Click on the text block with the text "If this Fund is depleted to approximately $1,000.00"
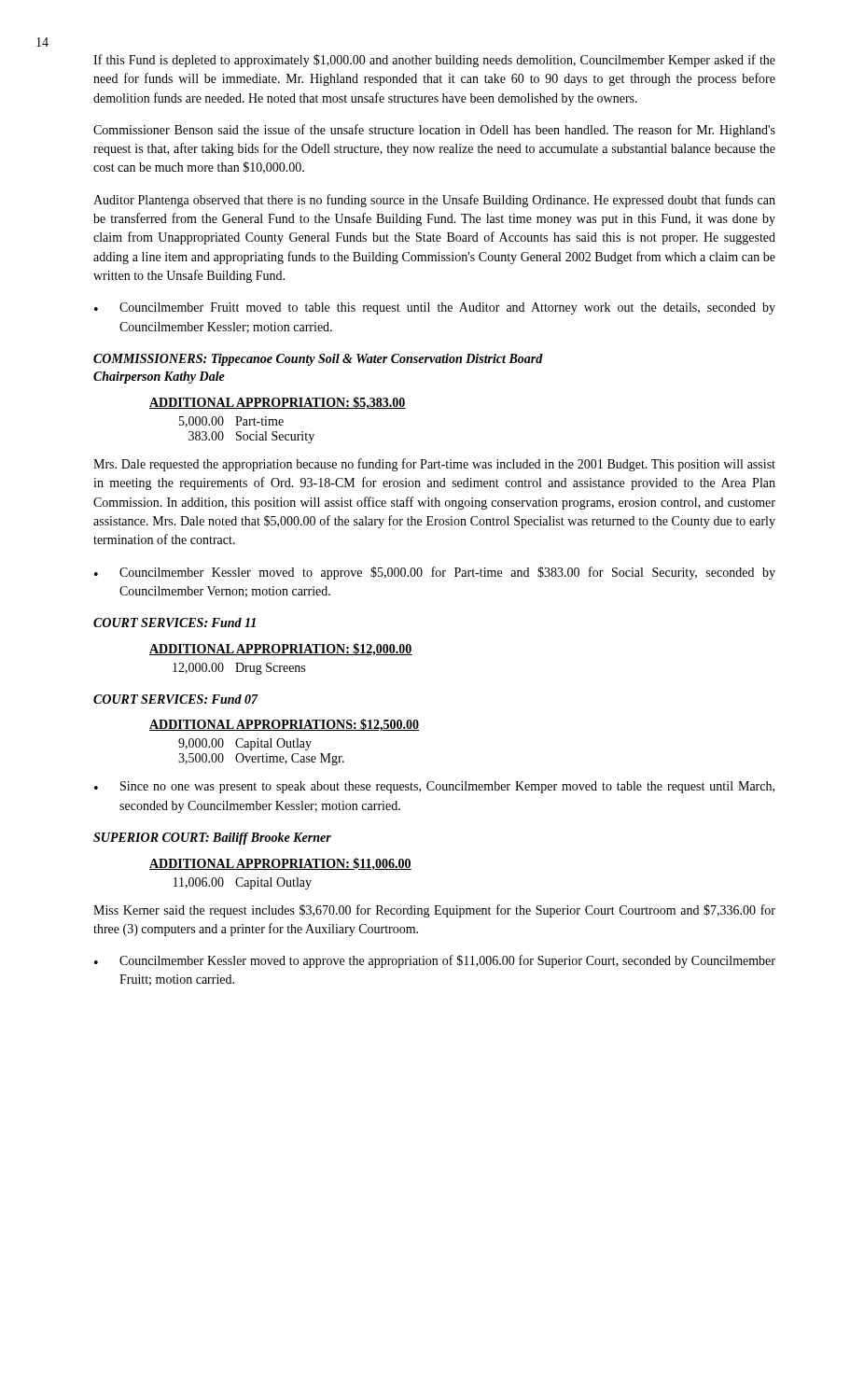850x1400 pixels. point(434,79)
